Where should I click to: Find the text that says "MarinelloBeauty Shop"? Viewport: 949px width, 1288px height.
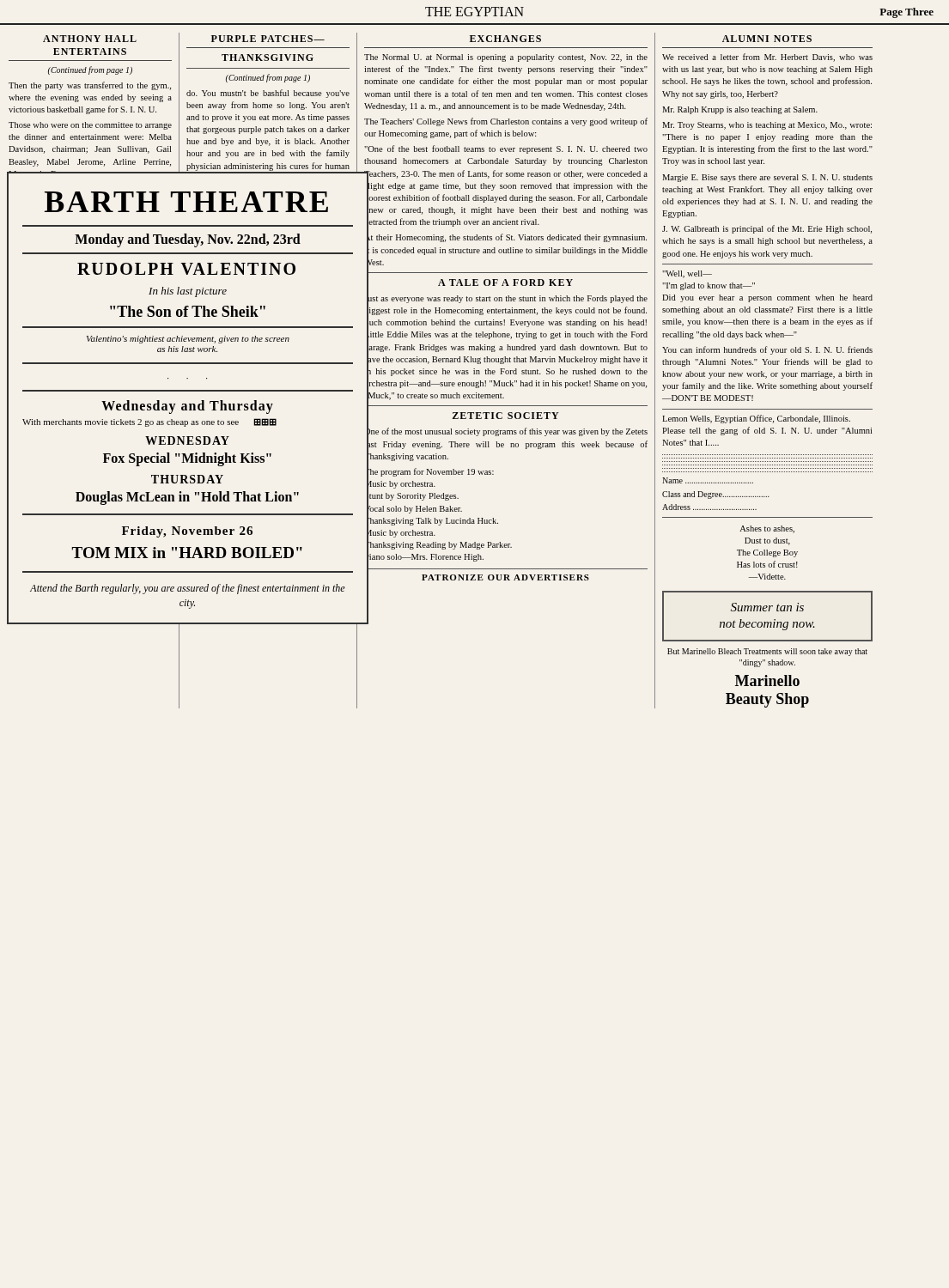[x=767, y=690]
